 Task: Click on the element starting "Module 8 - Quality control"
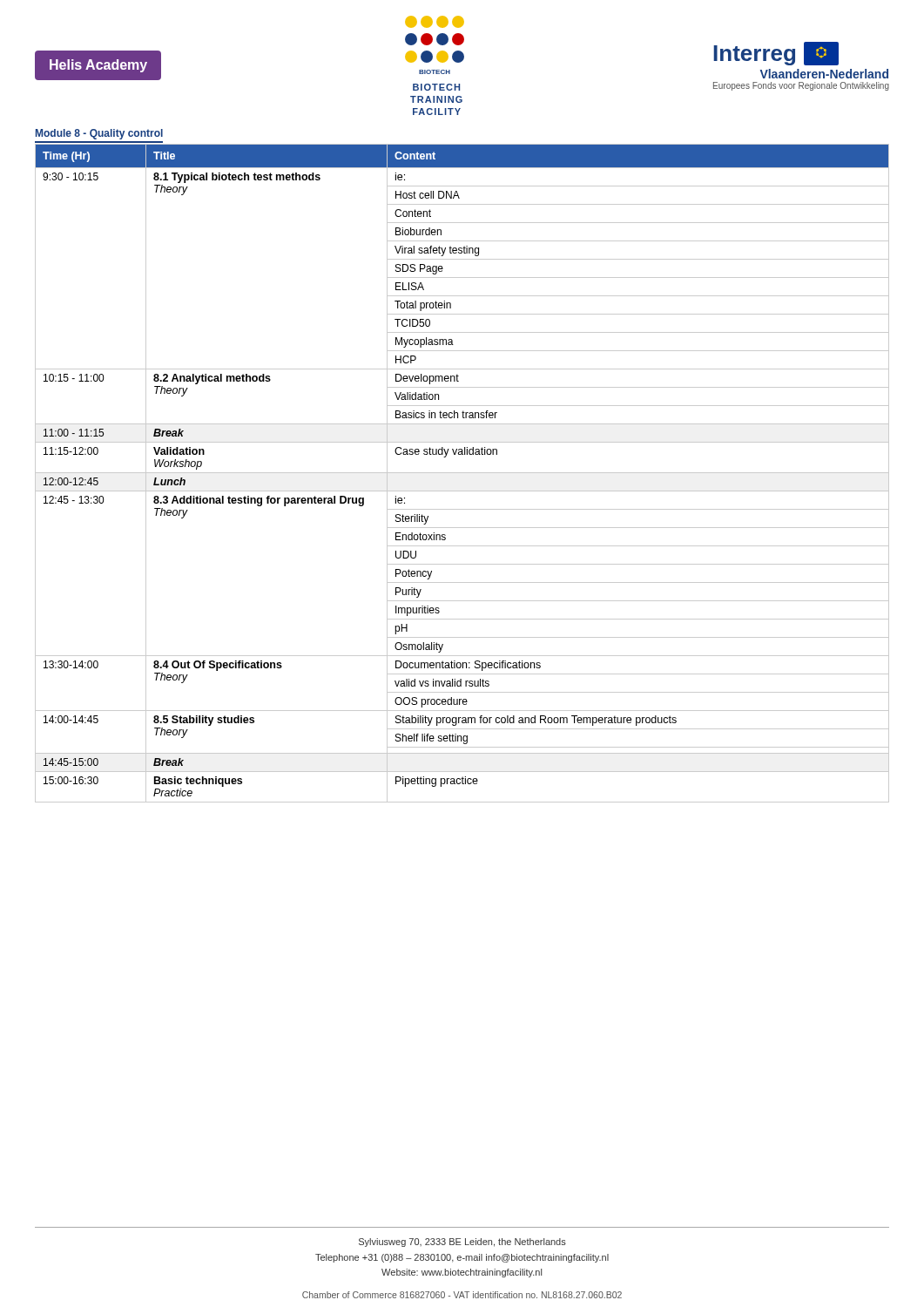coord(99,133)
